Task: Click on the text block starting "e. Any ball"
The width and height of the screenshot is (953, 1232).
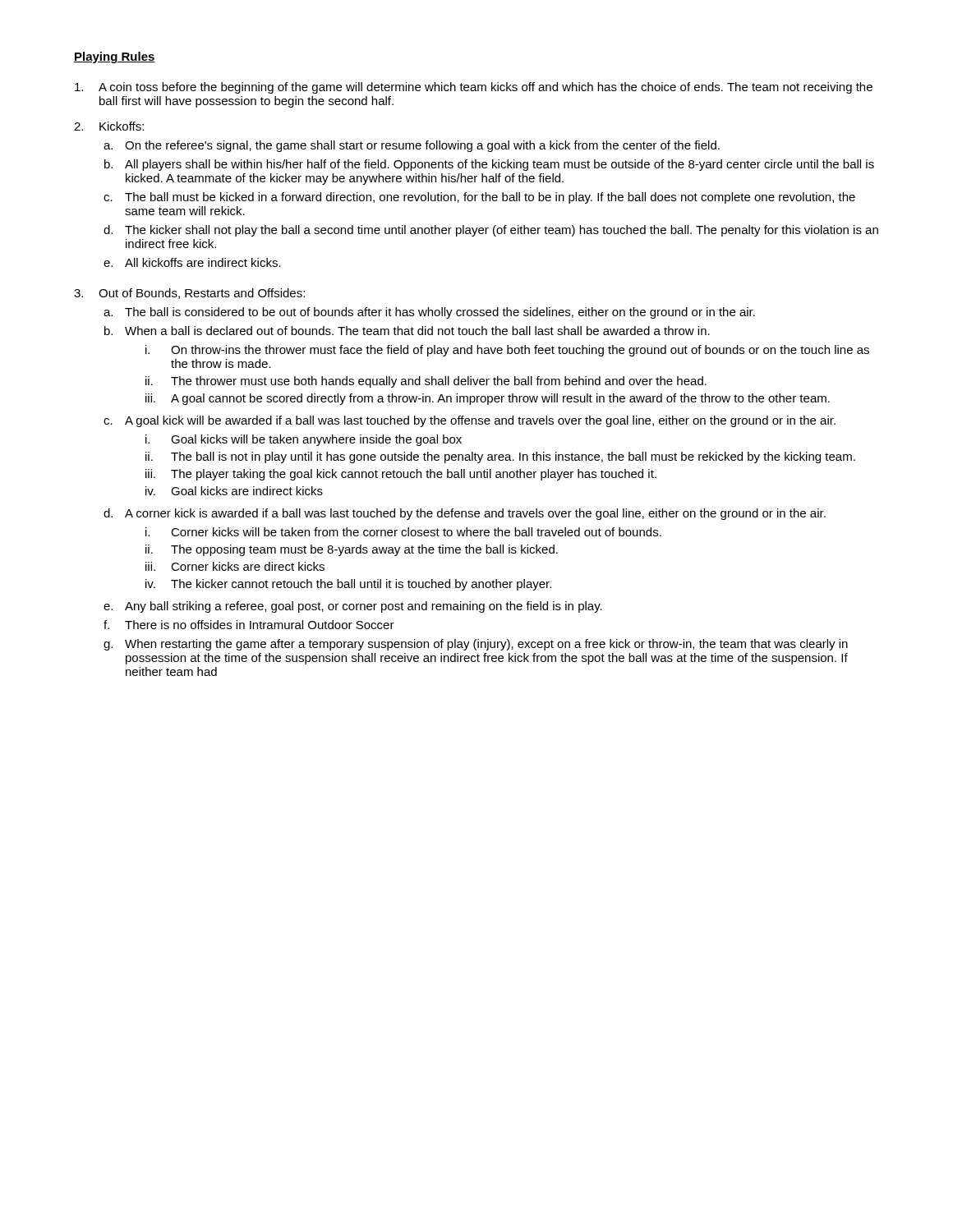Action: click(491, 606)
